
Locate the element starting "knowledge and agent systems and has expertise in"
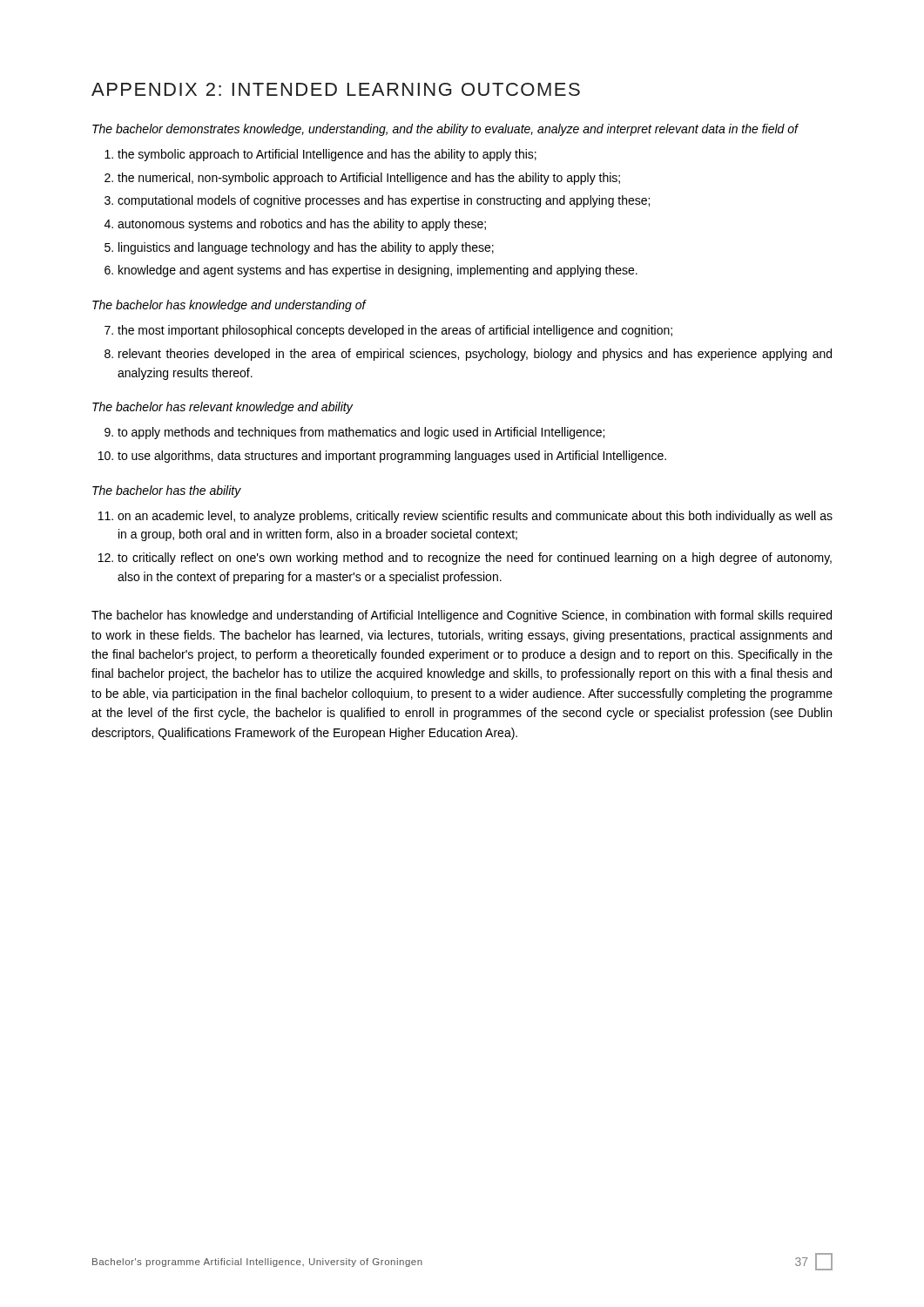(x=378, y=270)
